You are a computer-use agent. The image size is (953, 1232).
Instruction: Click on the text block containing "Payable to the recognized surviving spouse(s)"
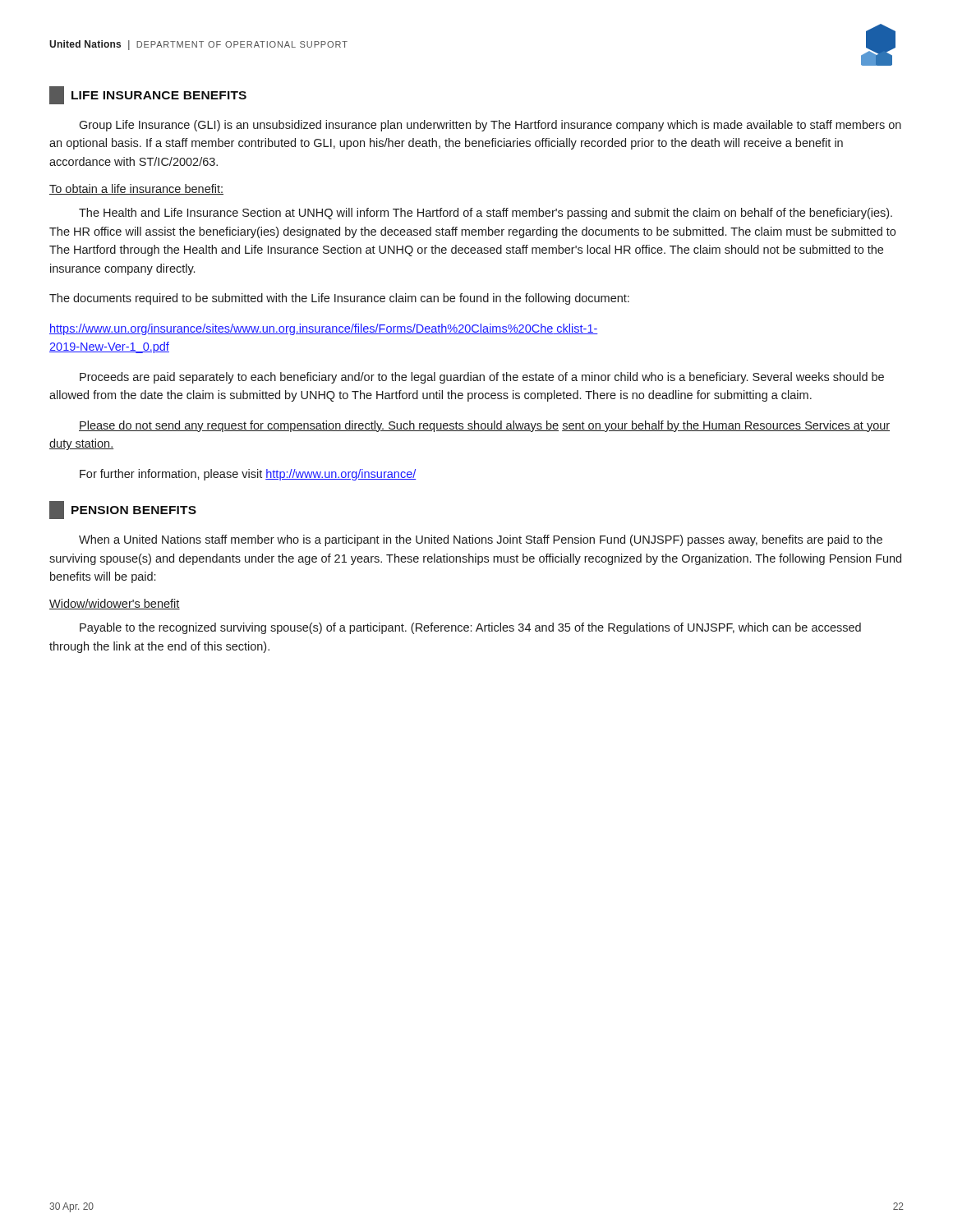coord(455,637)
